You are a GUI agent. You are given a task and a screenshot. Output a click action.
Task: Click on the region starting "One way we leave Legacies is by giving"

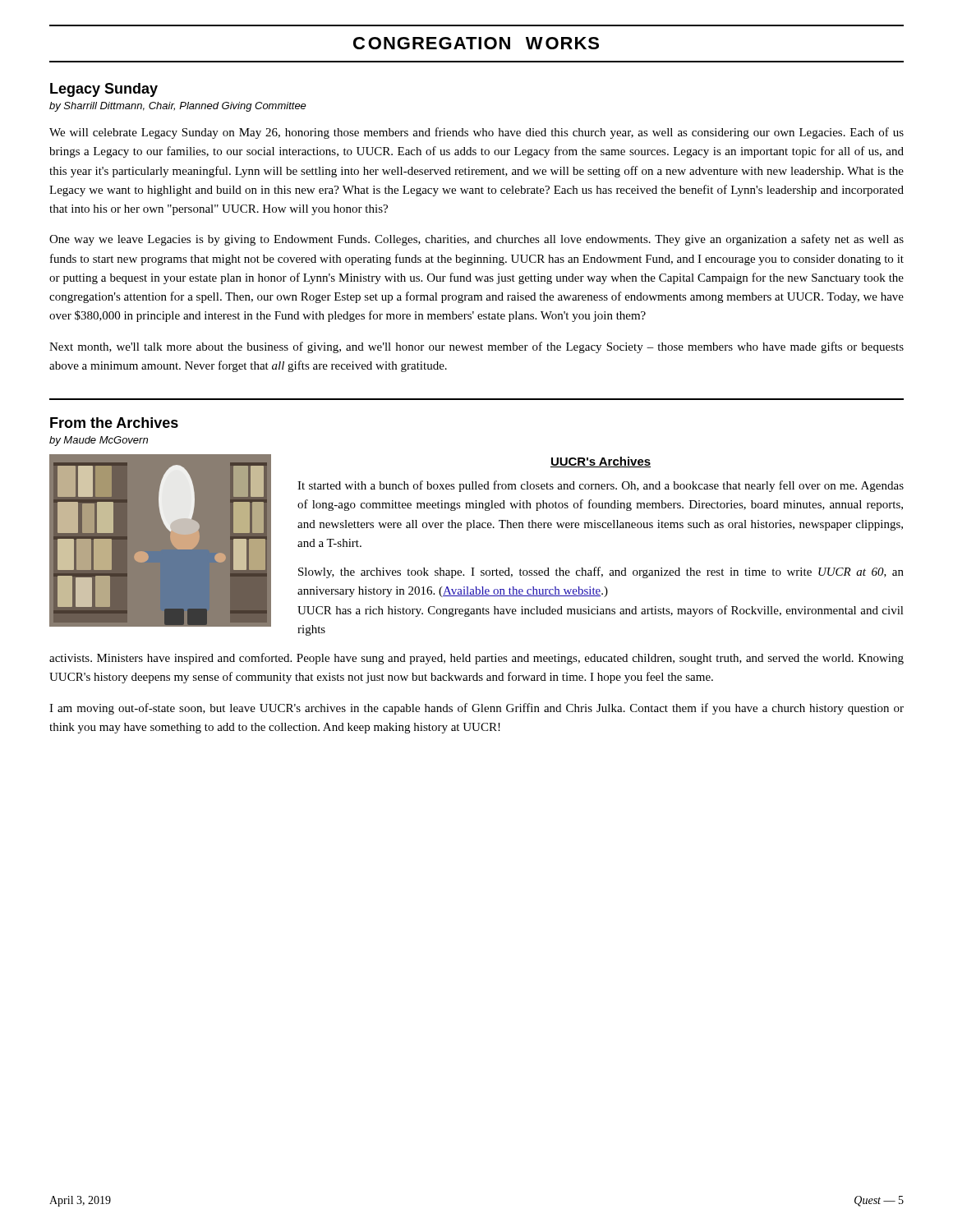coord(476,277)
